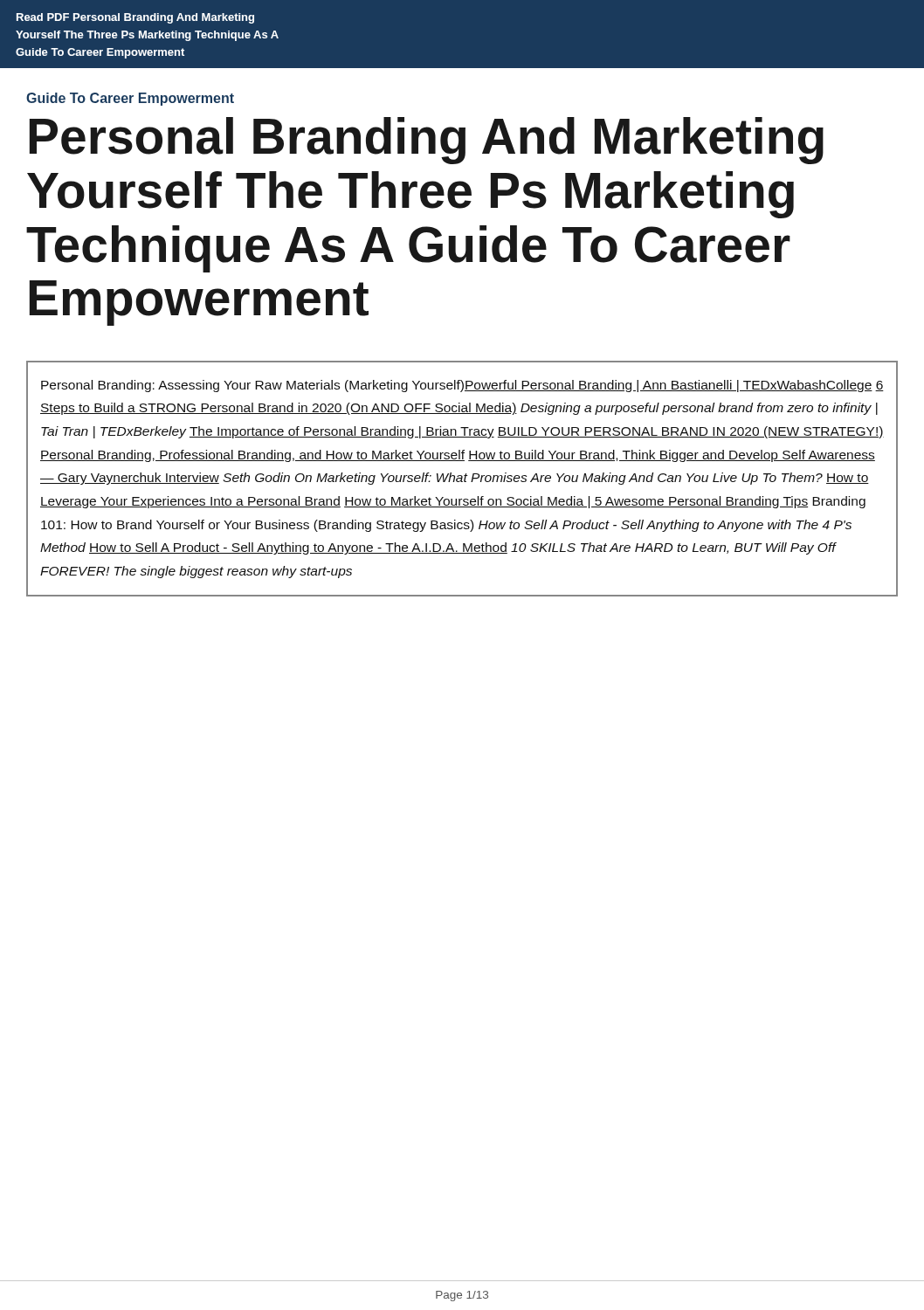
Task: Locate the text starting "Personal Branding: Assessing"
Action: coord(462,478)
